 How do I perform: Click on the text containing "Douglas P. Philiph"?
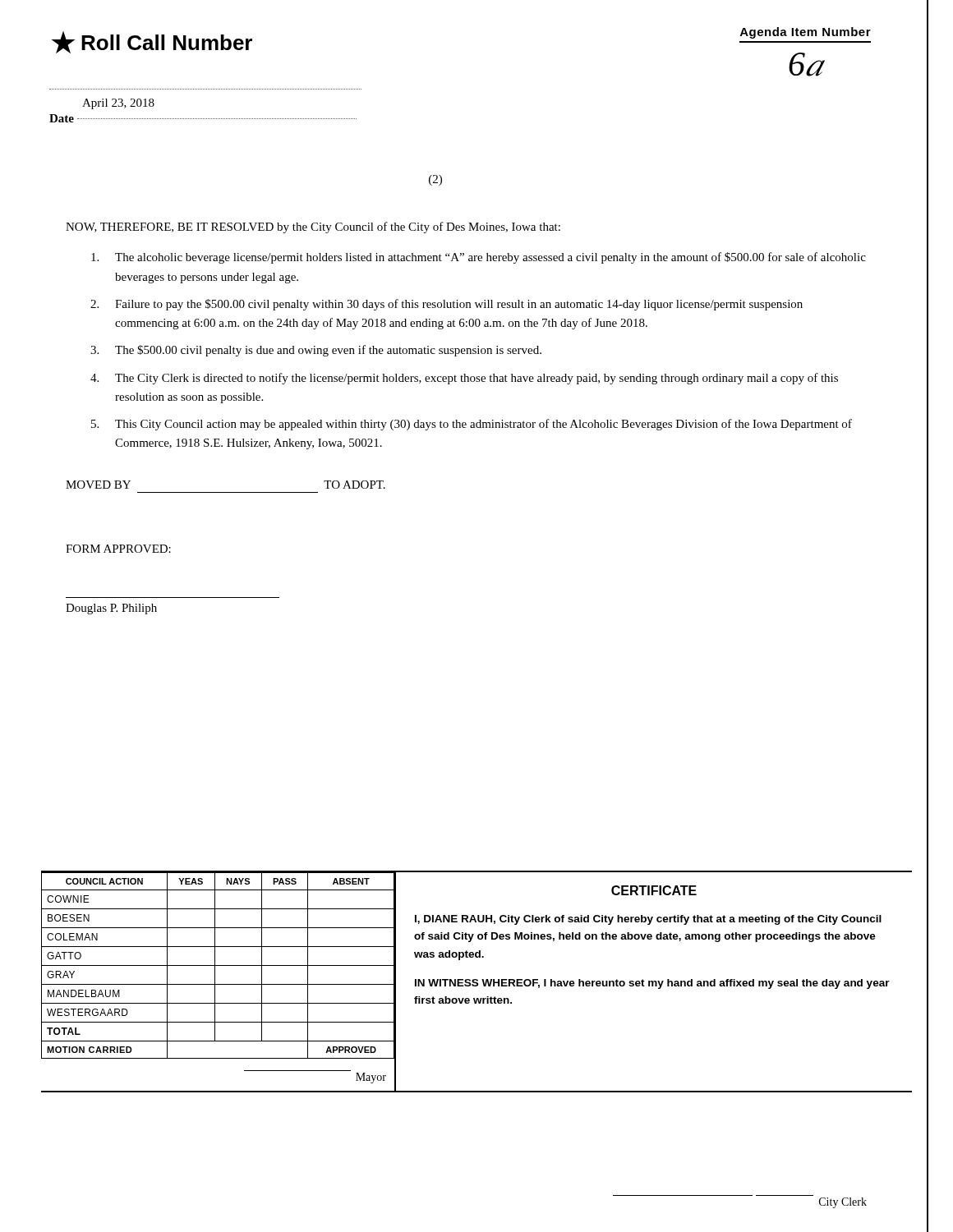pyautogui.click(x=111, y=609)
